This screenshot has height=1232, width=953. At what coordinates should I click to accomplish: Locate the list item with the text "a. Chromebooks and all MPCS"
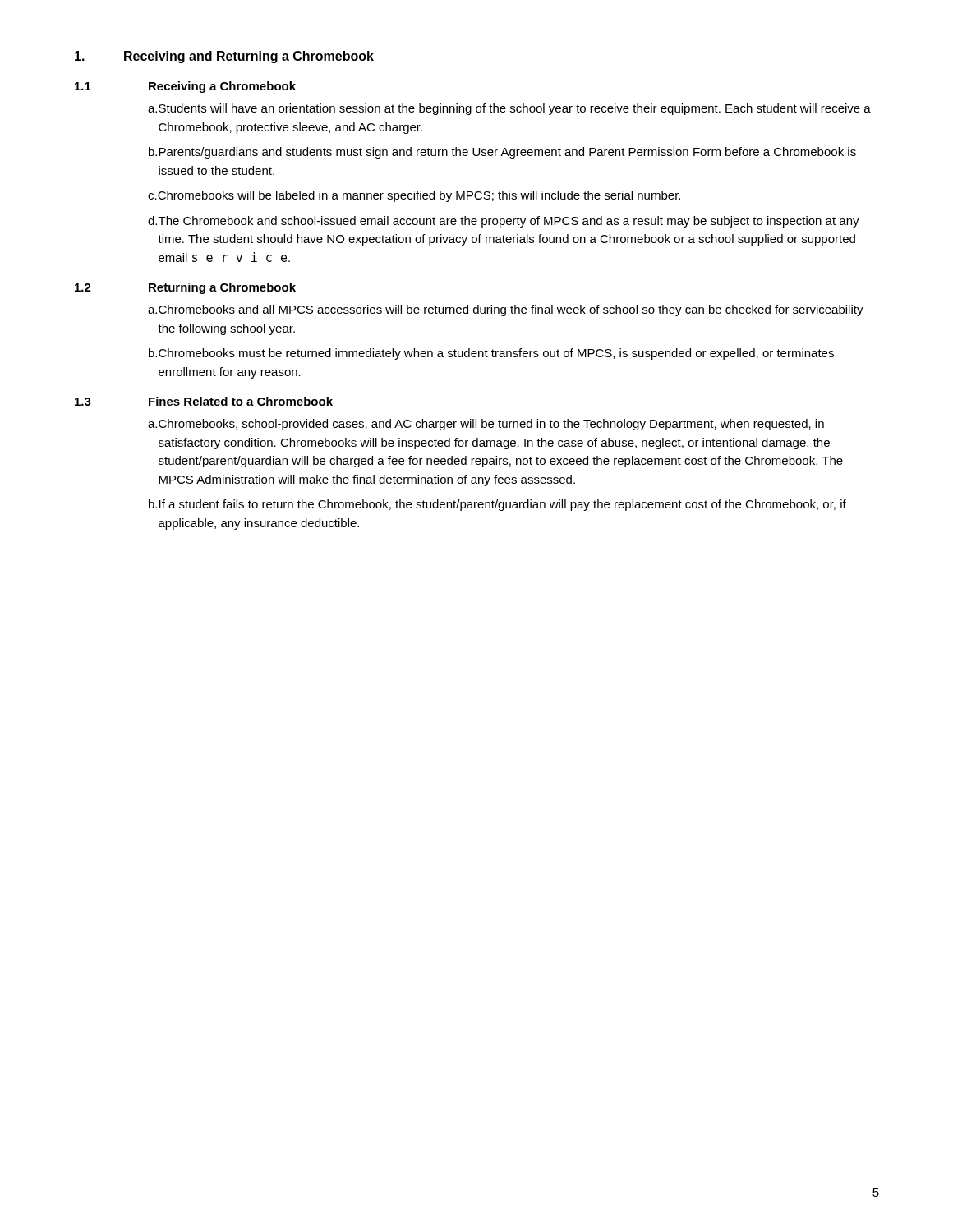pyautogui.click(x=476, y=319)
